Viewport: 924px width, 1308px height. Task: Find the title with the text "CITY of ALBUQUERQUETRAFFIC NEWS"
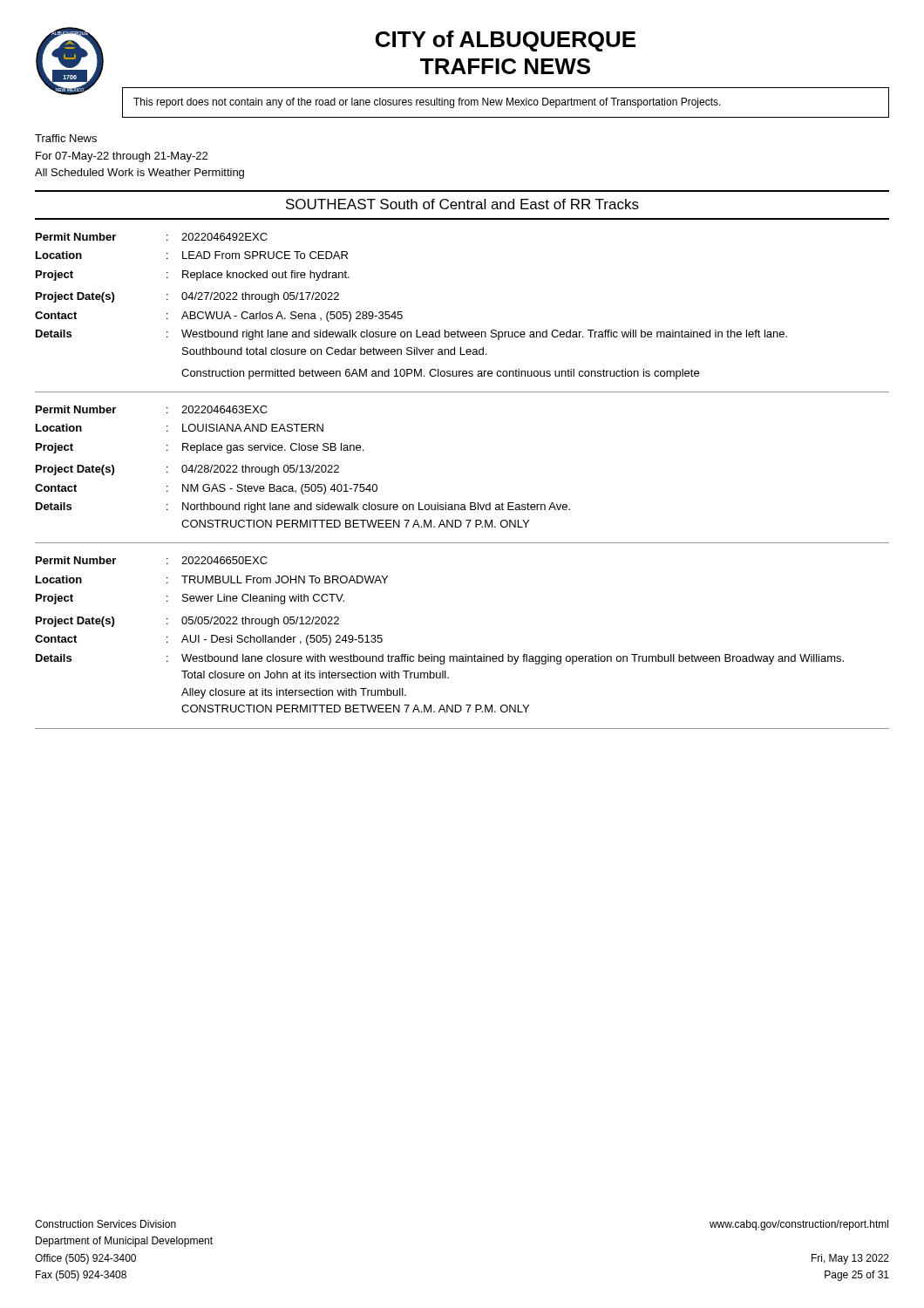point(506,53)
